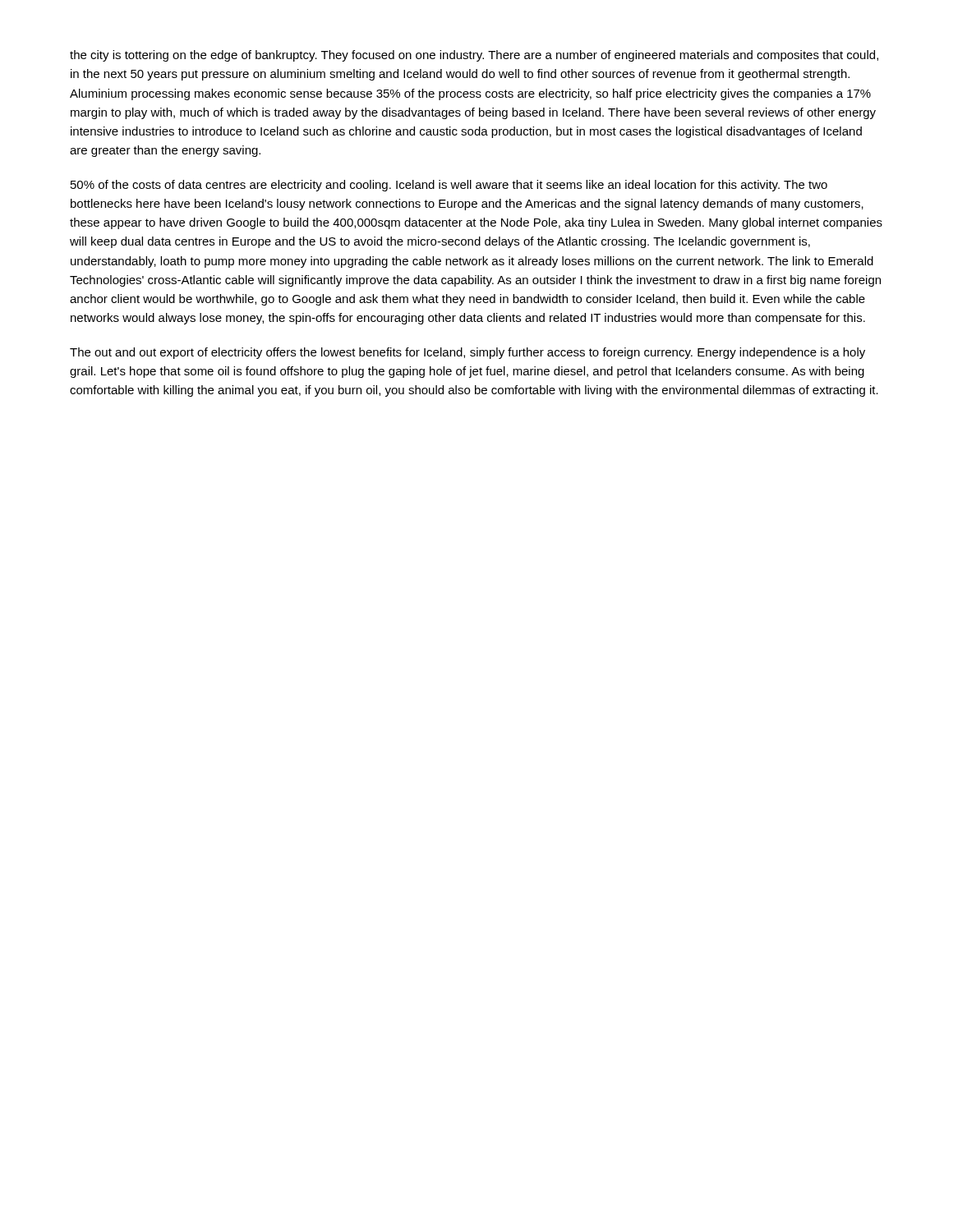Point to the element starting "The out and out export of electricity offers"
The image size is (953, 1232).
[x=474, y=371]
